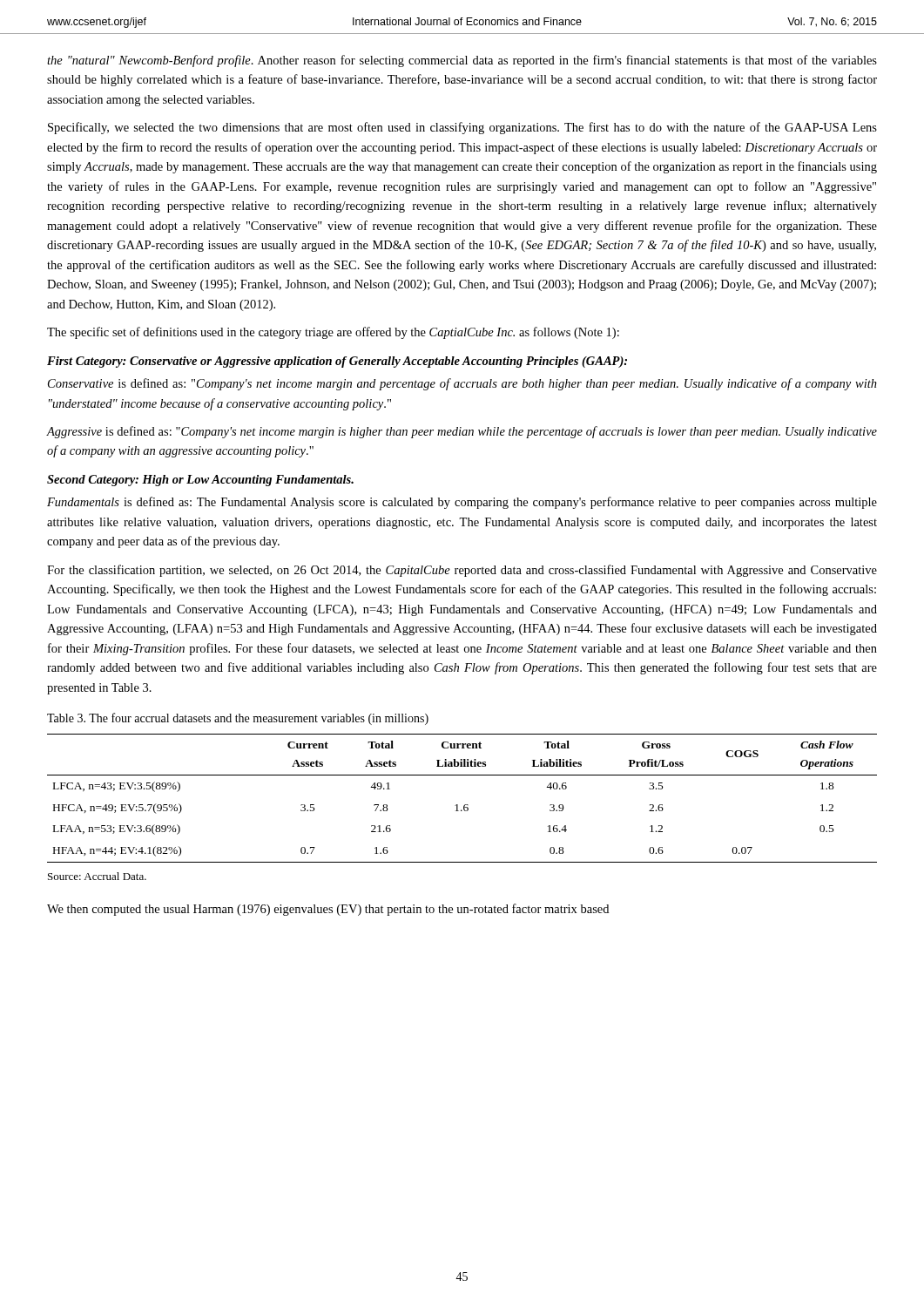Find the section header that says "Second Category: High or Low Accounting Fundamentals."
Screen dimensions: 1307x924
coord(201,479)
